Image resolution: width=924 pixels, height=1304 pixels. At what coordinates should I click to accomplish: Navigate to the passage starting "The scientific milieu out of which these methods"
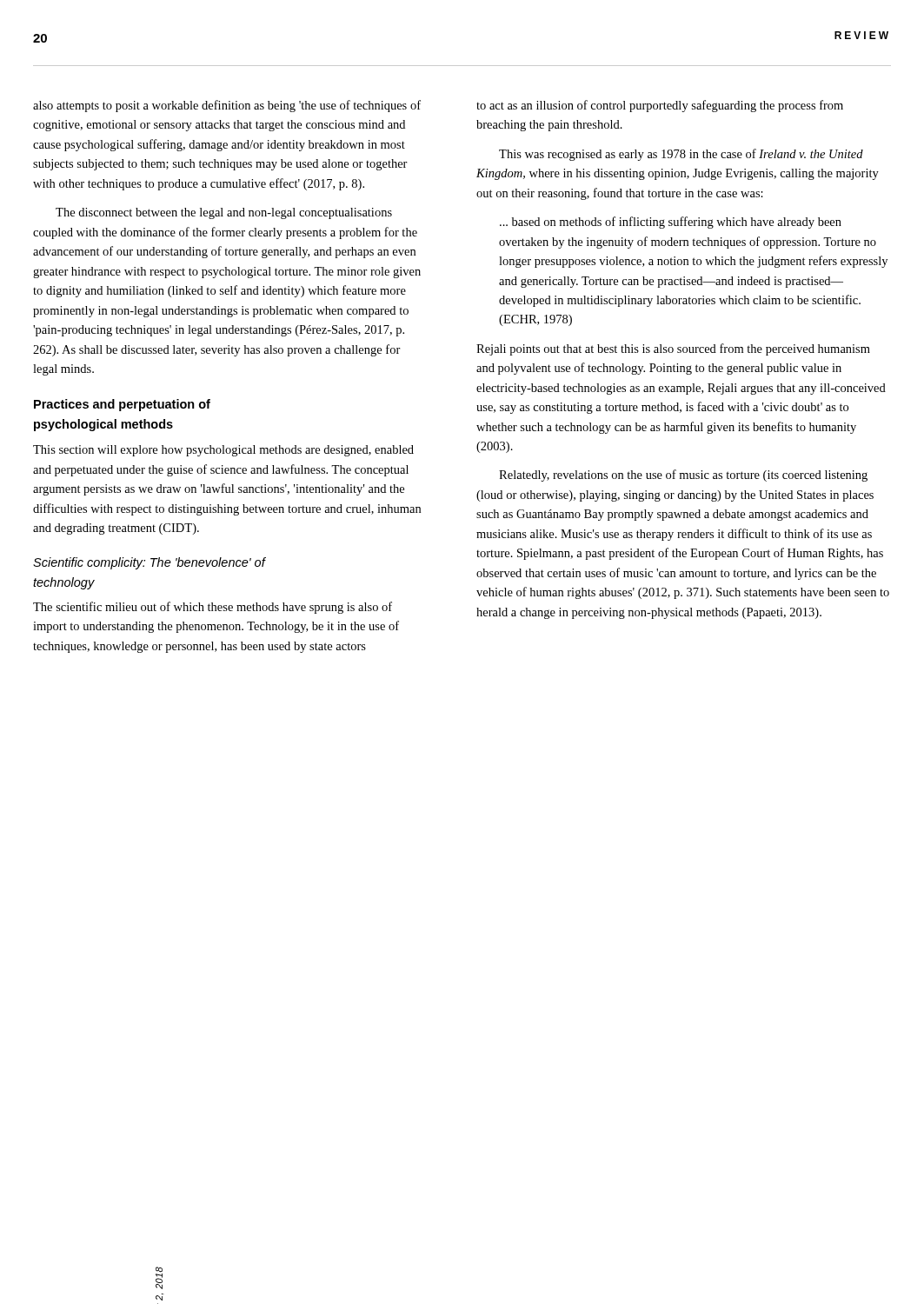pos(216,626)
